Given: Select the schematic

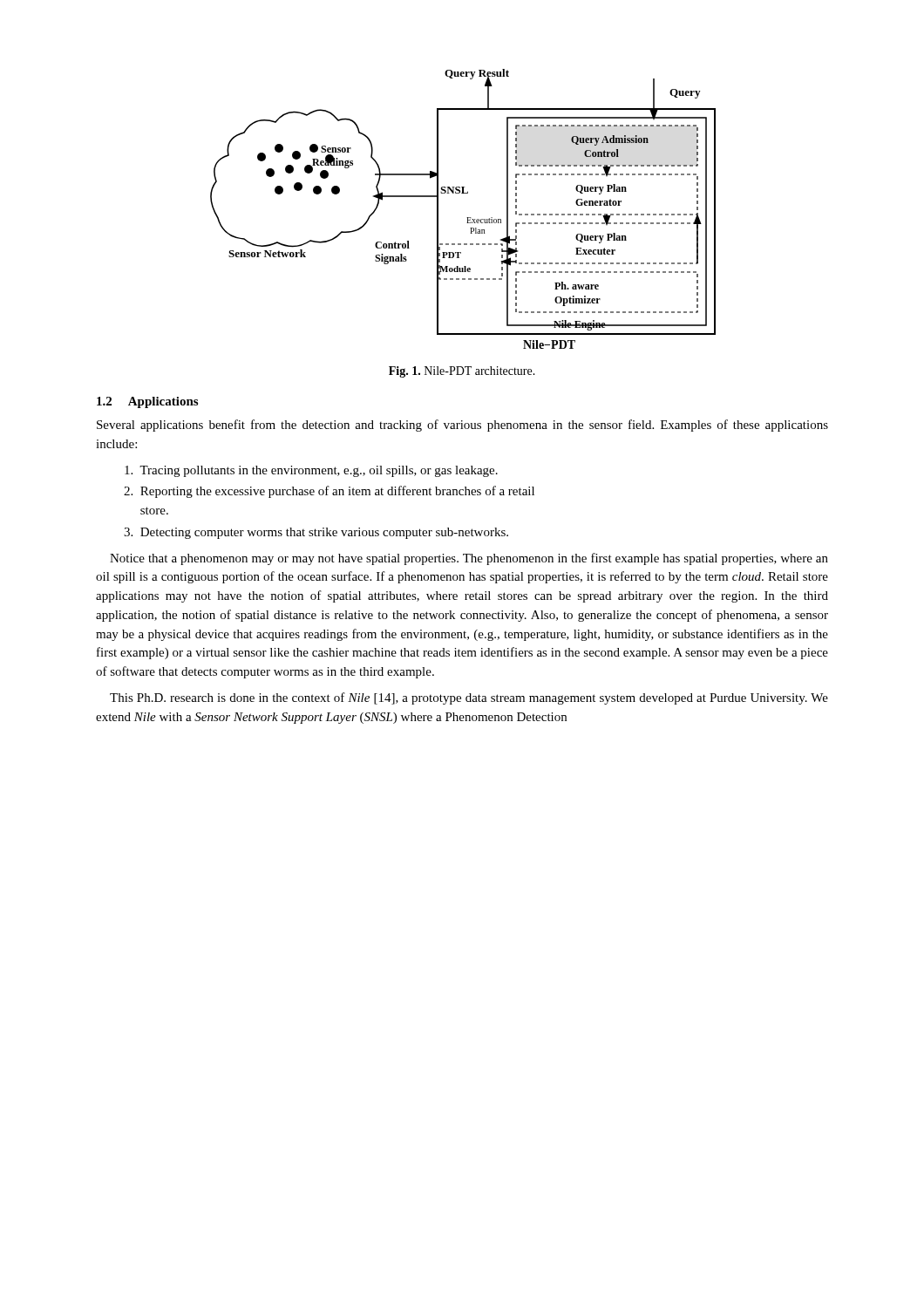Looking at the screenshot, I should click(x=462, y=209).
